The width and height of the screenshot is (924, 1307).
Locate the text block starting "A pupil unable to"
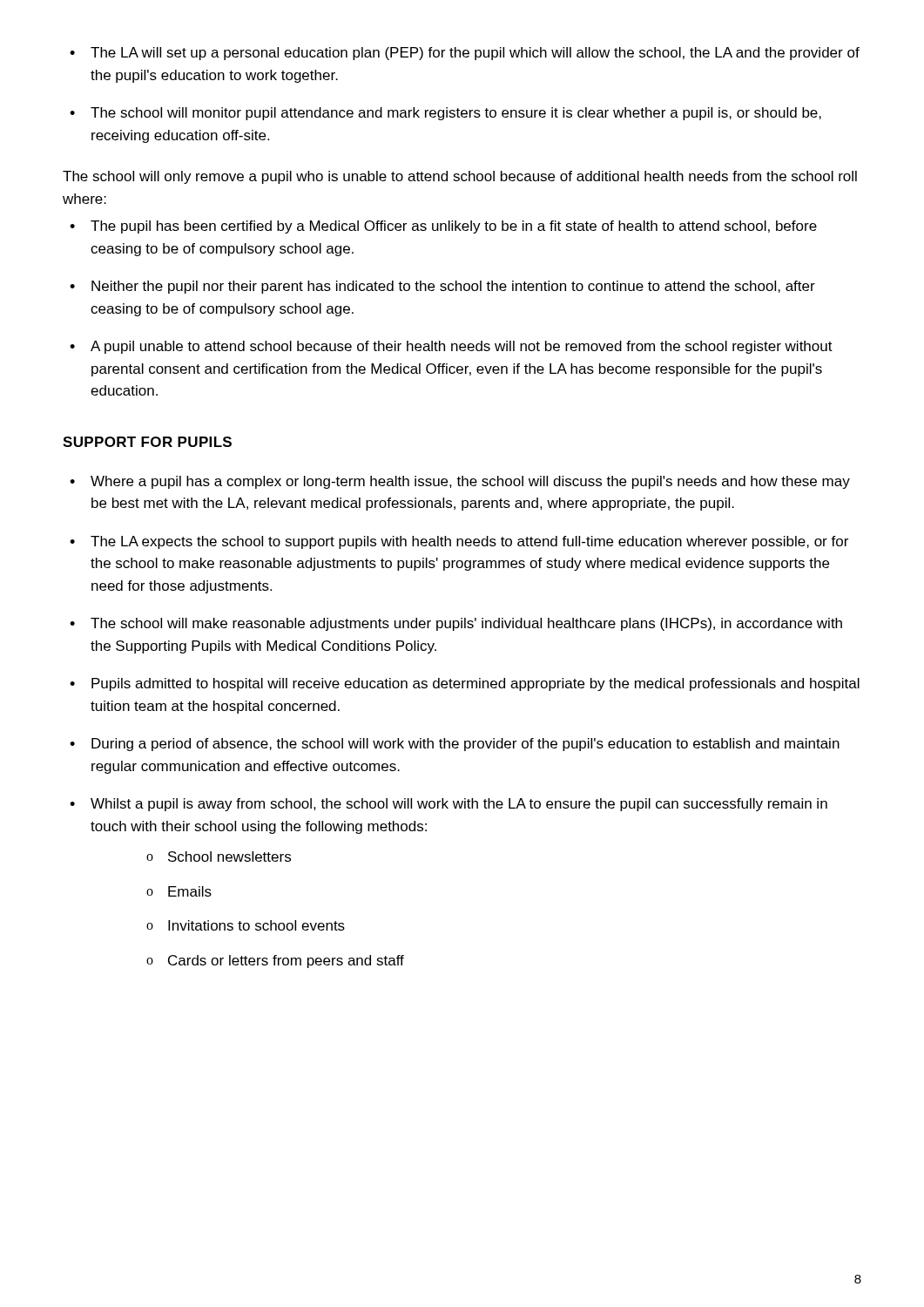[462, 369]
